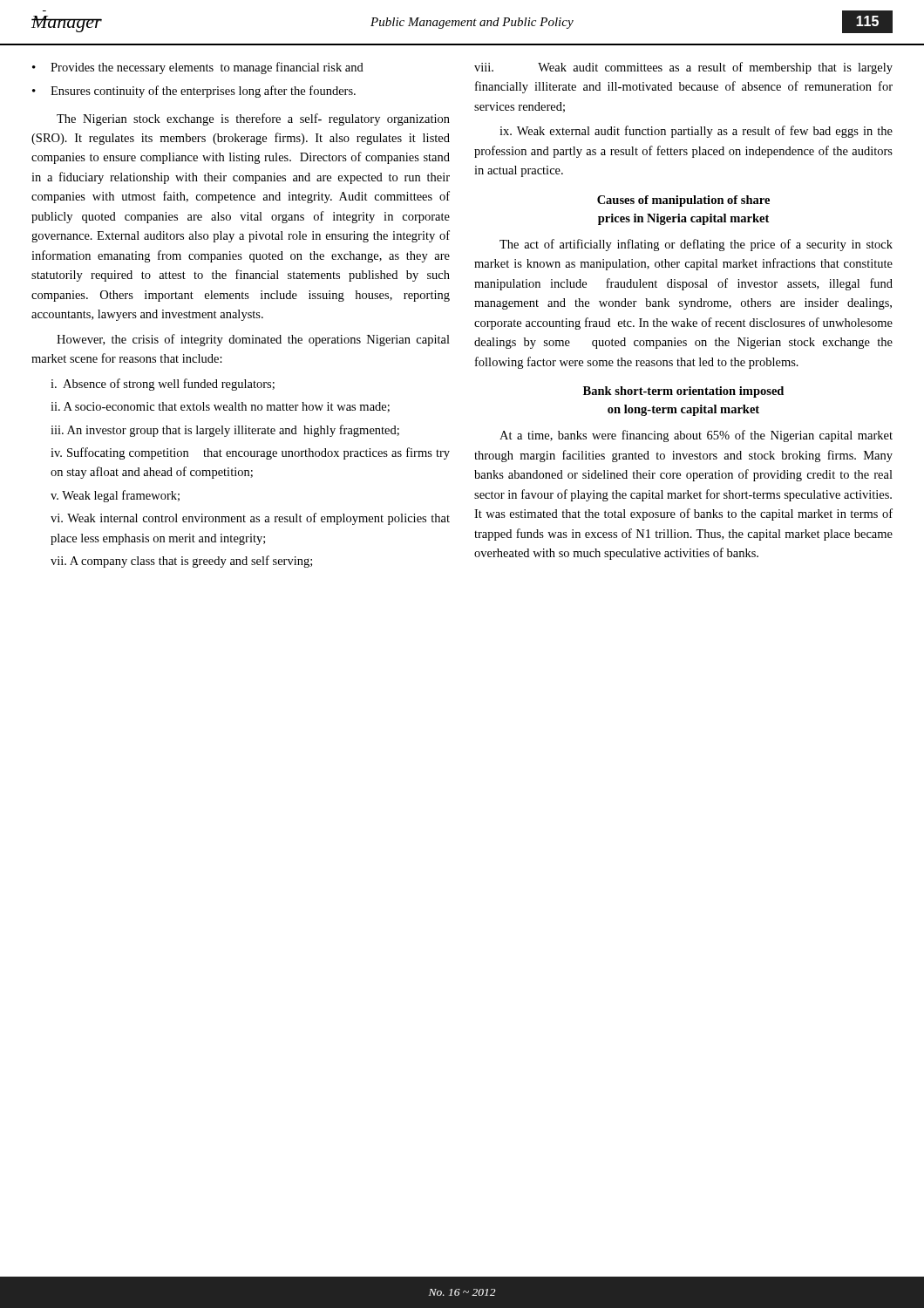Click on the passage starting "Bank short-term orientation"
Screen dimensions: 1308x924
pyautogui.click(x=683, y=400)
